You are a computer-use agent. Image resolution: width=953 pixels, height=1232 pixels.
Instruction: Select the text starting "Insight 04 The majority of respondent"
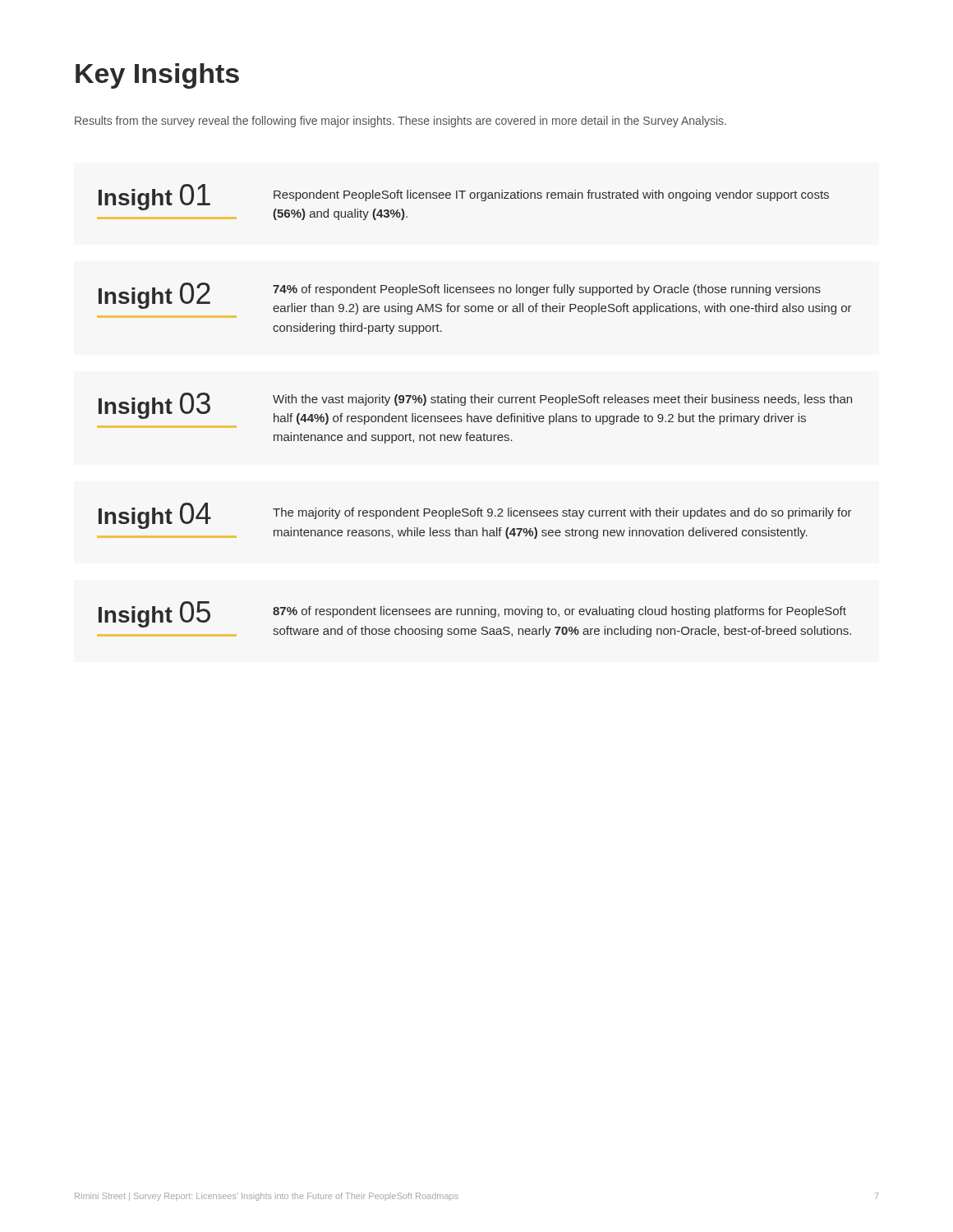tap(476, 522)
